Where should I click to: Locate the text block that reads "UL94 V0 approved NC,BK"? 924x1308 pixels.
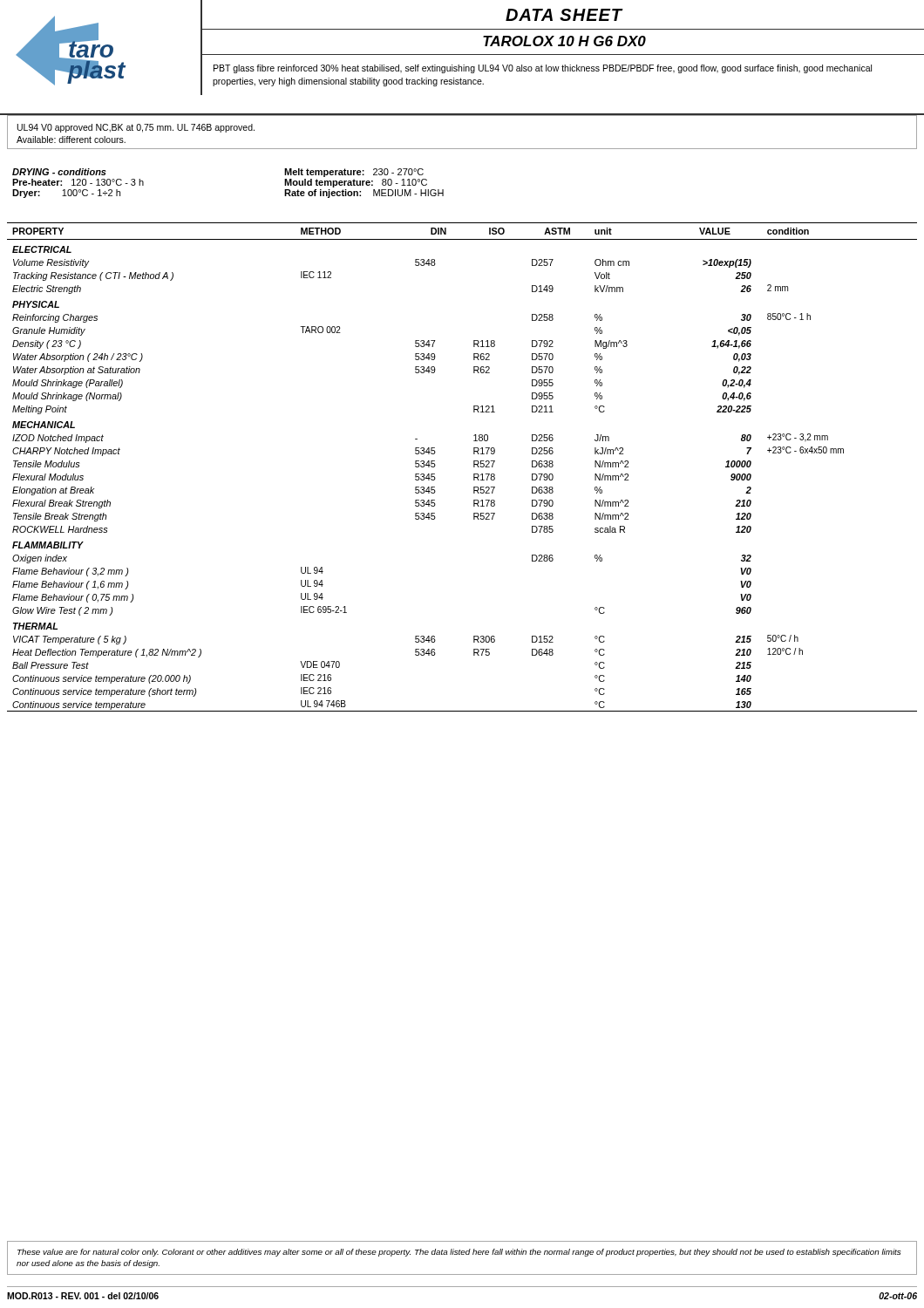point(136,128)
